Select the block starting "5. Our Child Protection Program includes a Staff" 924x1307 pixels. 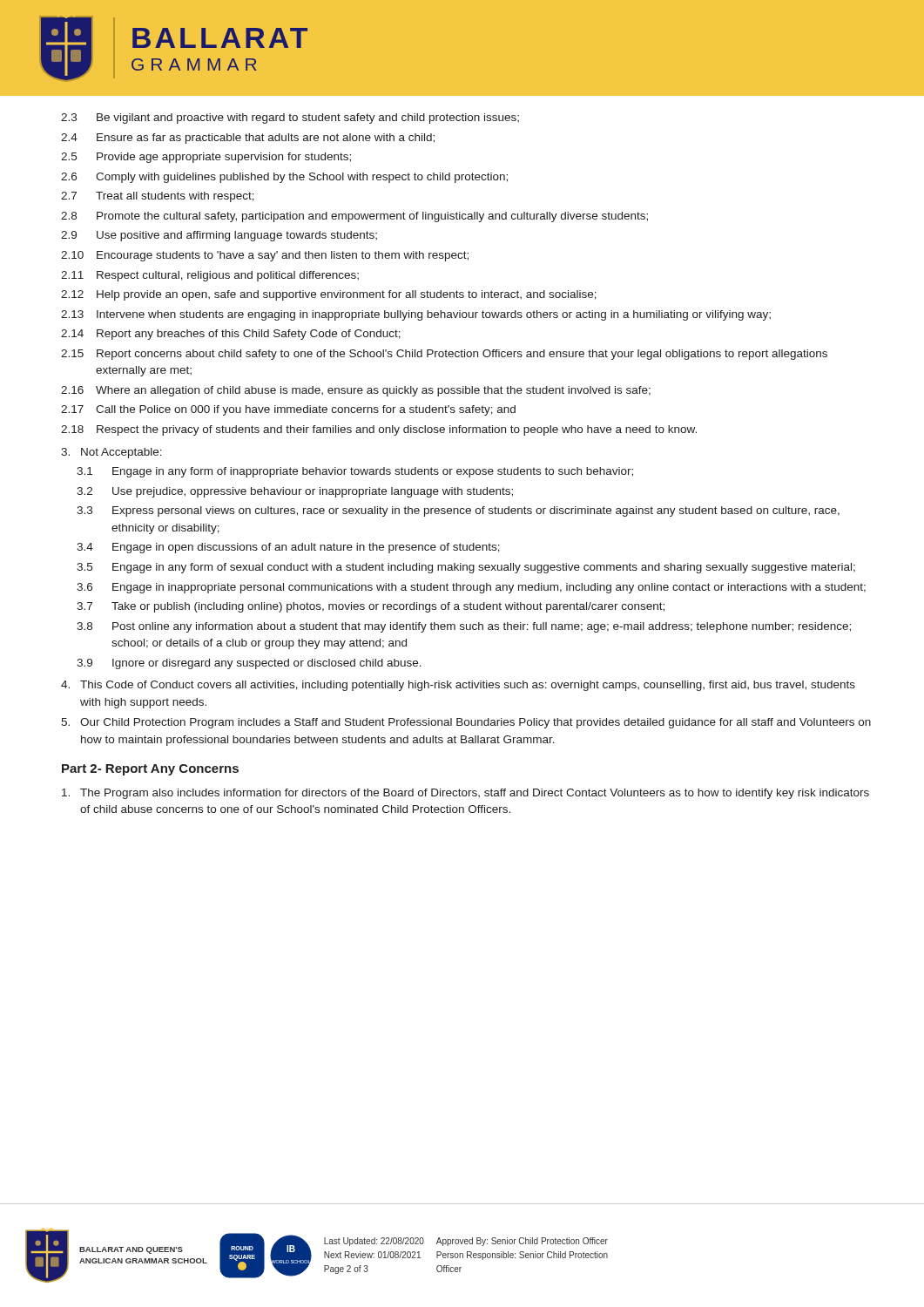(466, 731)
